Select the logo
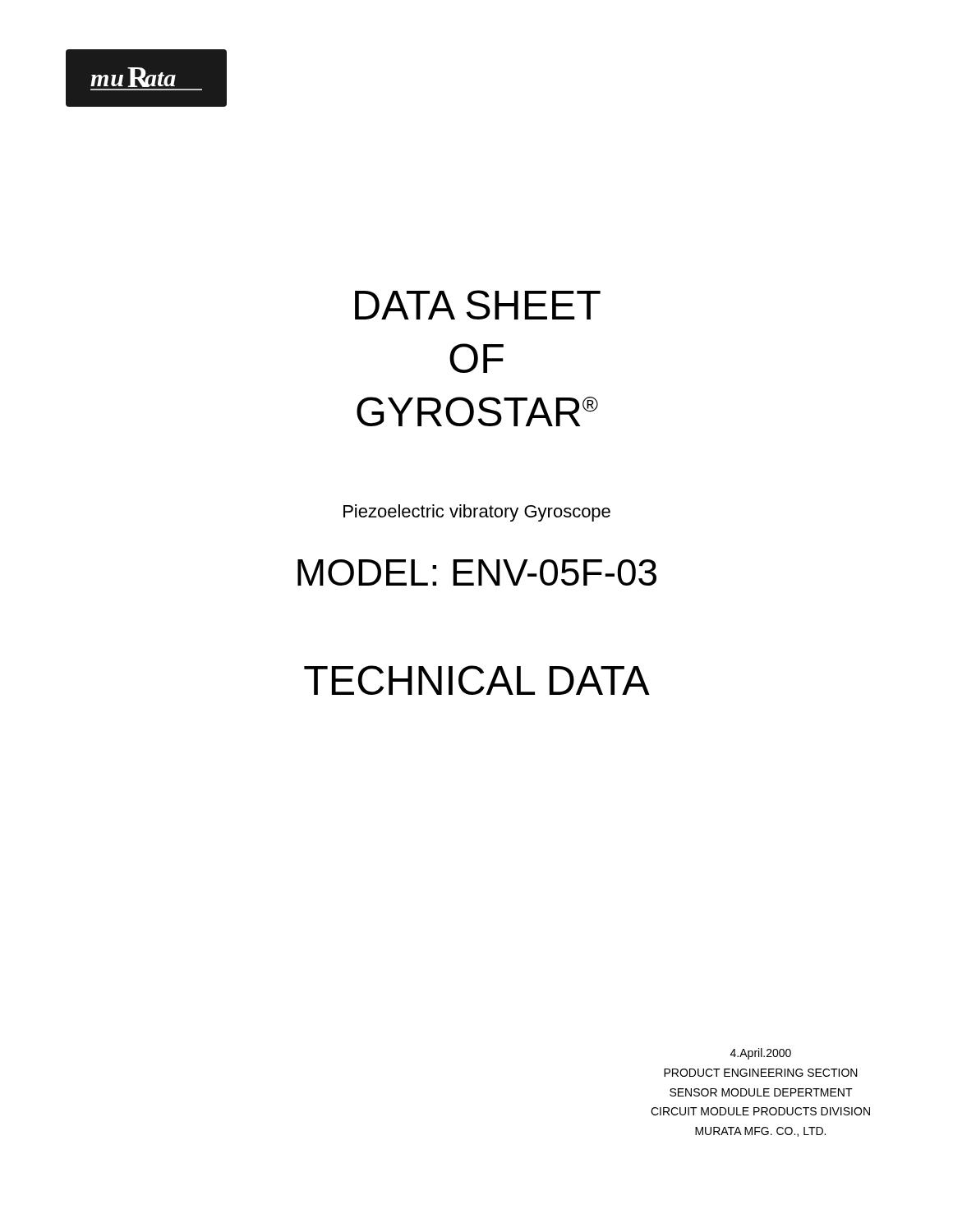 146,78
